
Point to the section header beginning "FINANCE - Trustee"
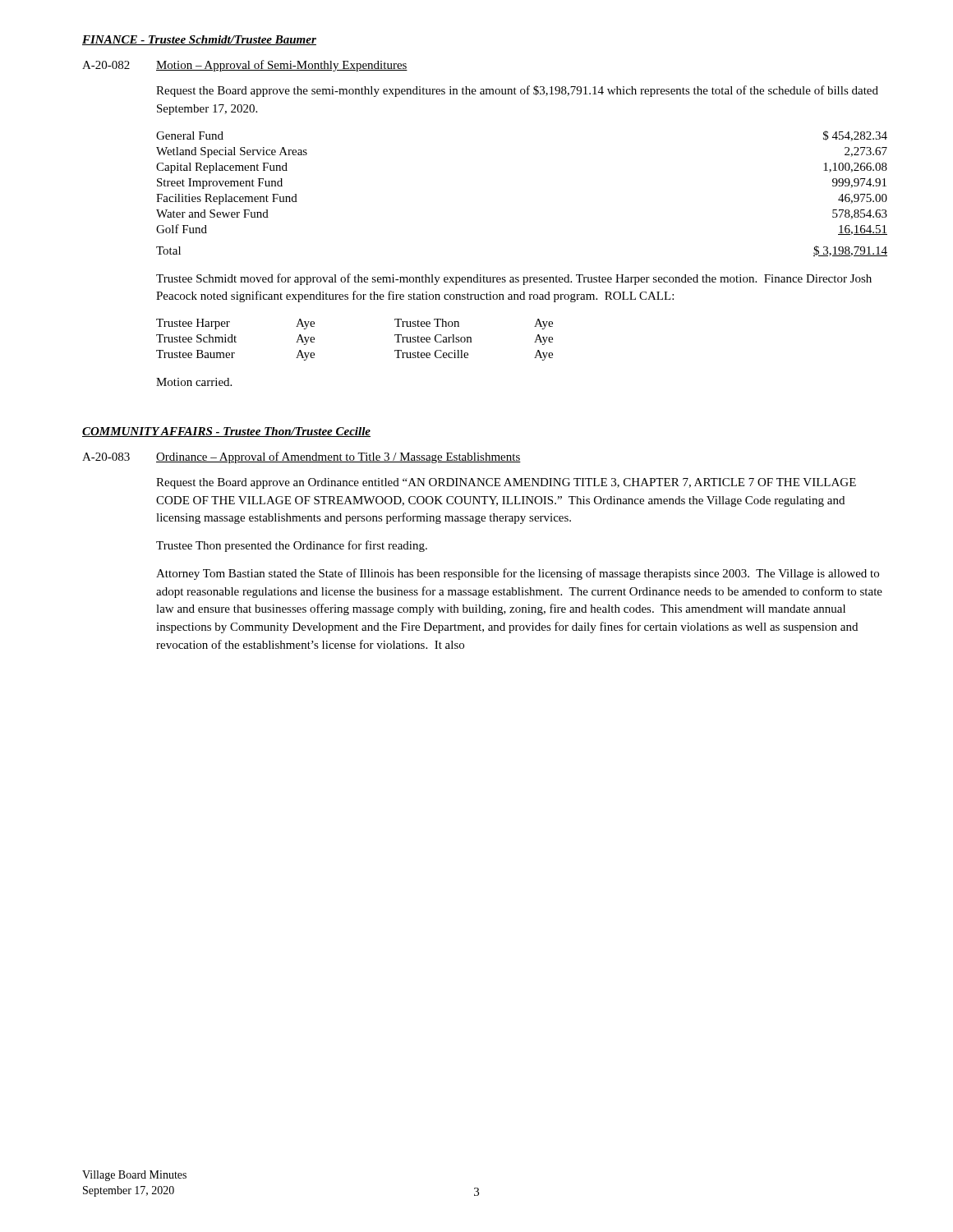[199, 39]
